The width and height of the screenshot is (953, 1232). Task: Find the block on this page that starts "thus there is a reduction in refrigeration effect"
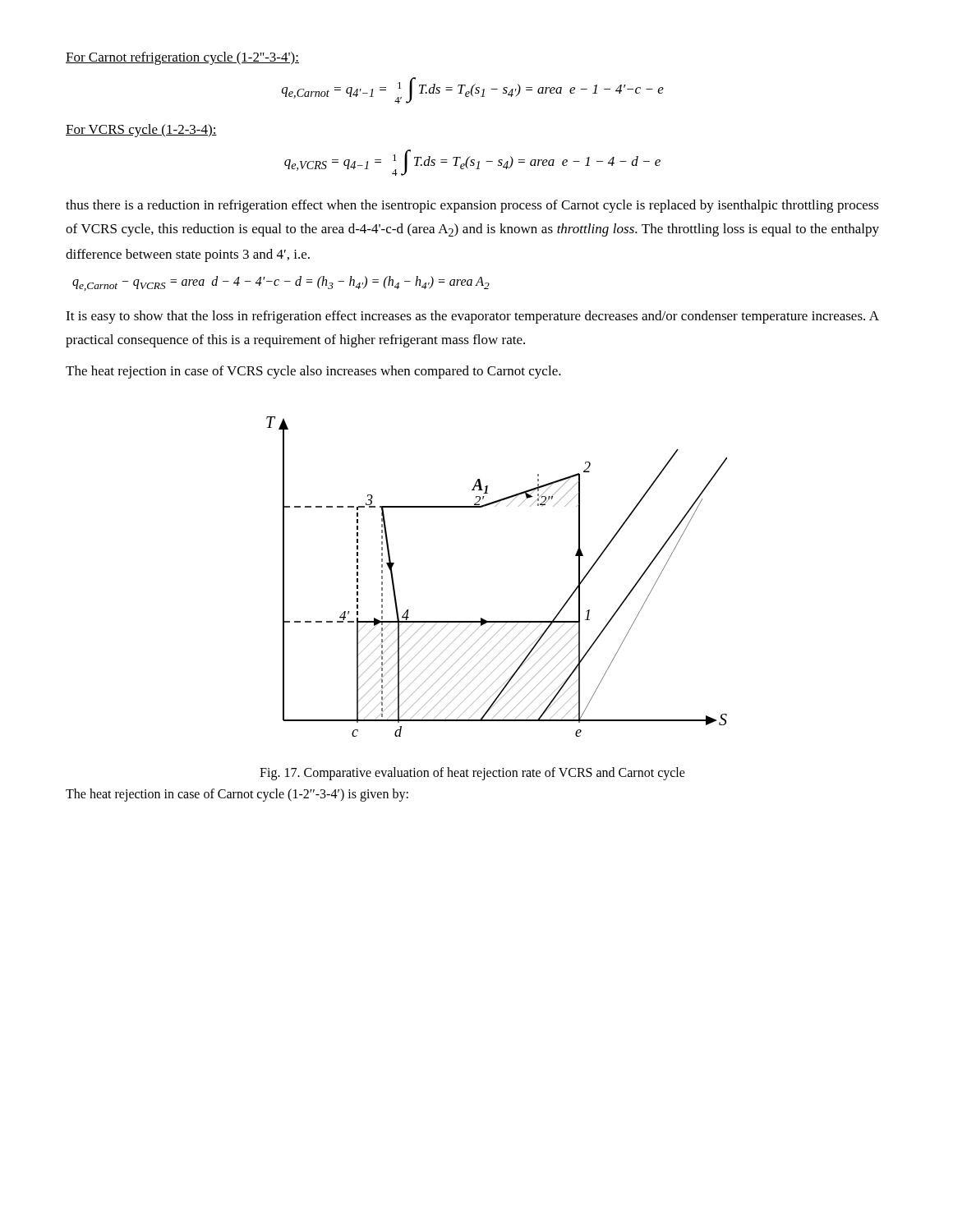pos(472,229)
